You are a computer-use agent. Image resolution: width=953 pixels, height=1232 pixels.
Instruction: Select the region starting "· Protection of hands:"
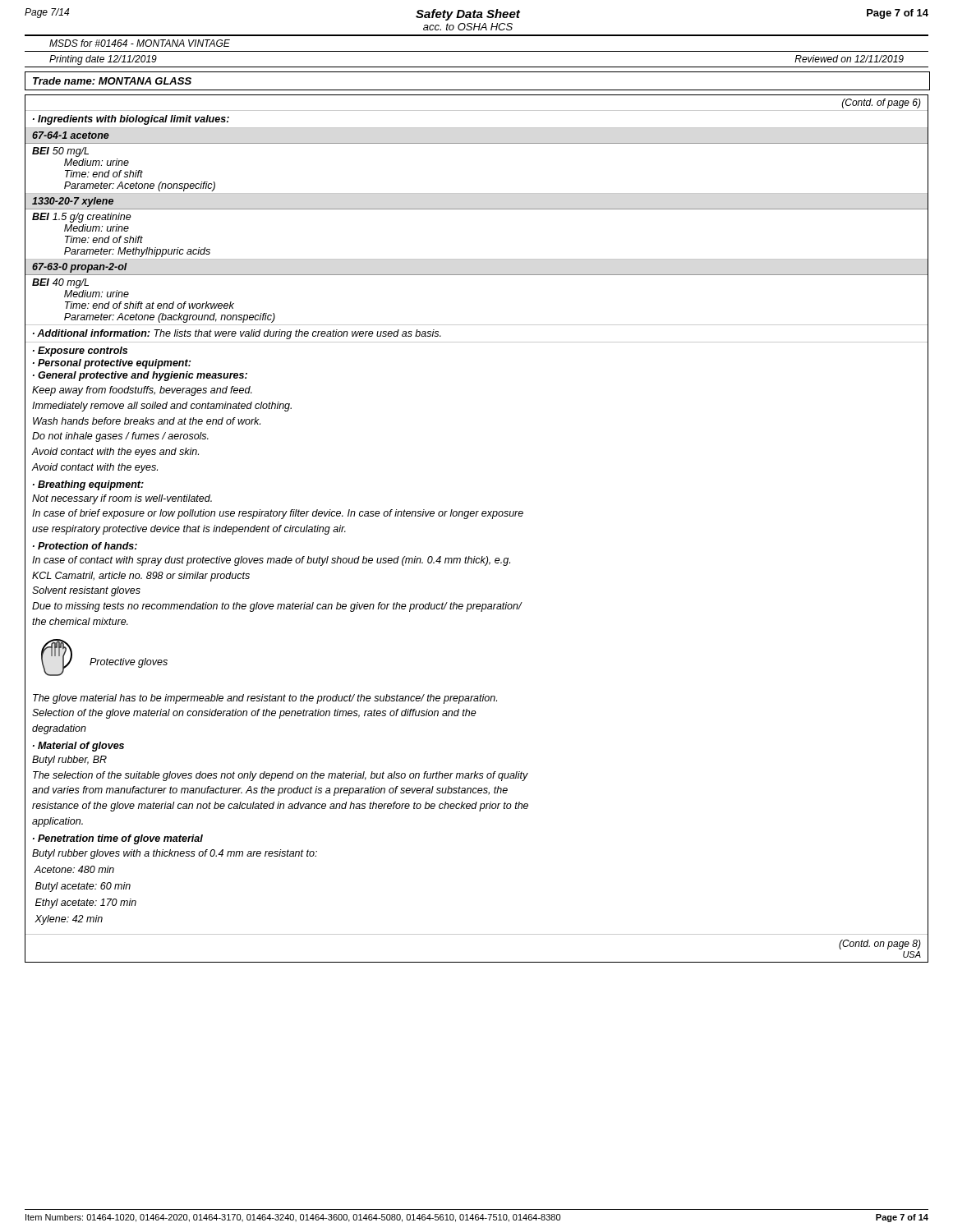(85, 546)
